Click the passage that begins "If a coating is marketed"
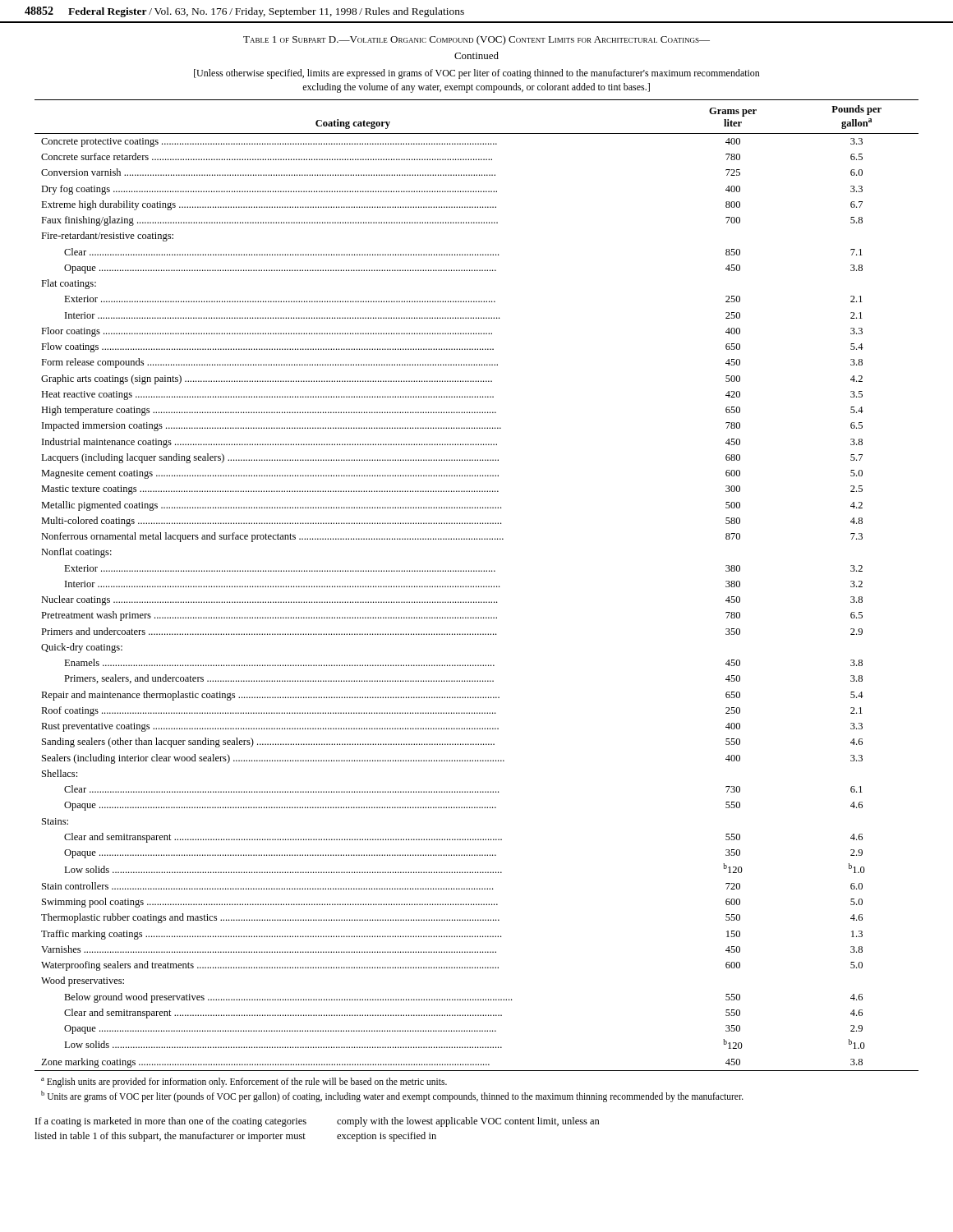 coord(172,1122)
